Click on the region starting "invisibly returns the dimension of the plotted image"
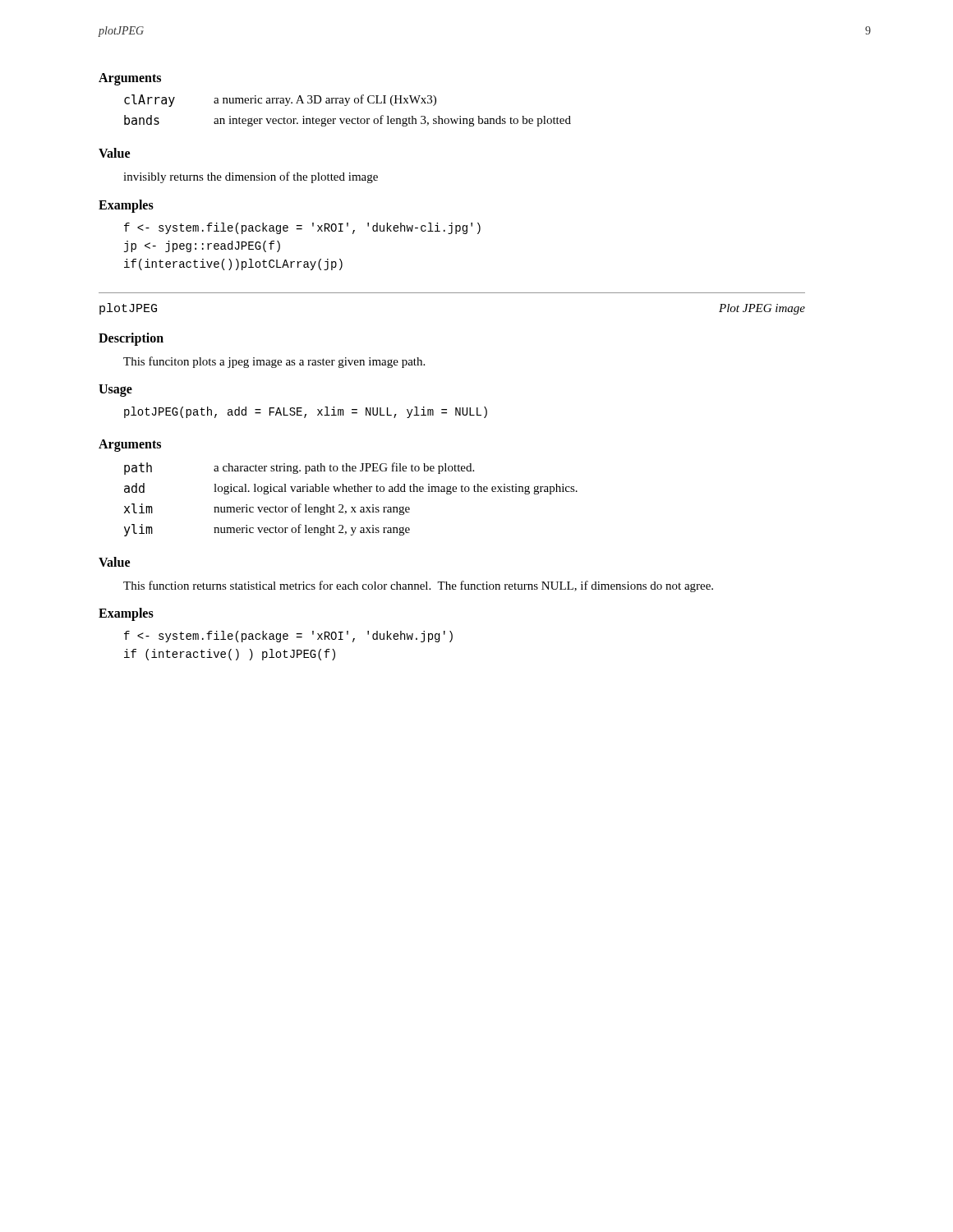Screen dimensions: 1232x953 click(x=251, y=177)
